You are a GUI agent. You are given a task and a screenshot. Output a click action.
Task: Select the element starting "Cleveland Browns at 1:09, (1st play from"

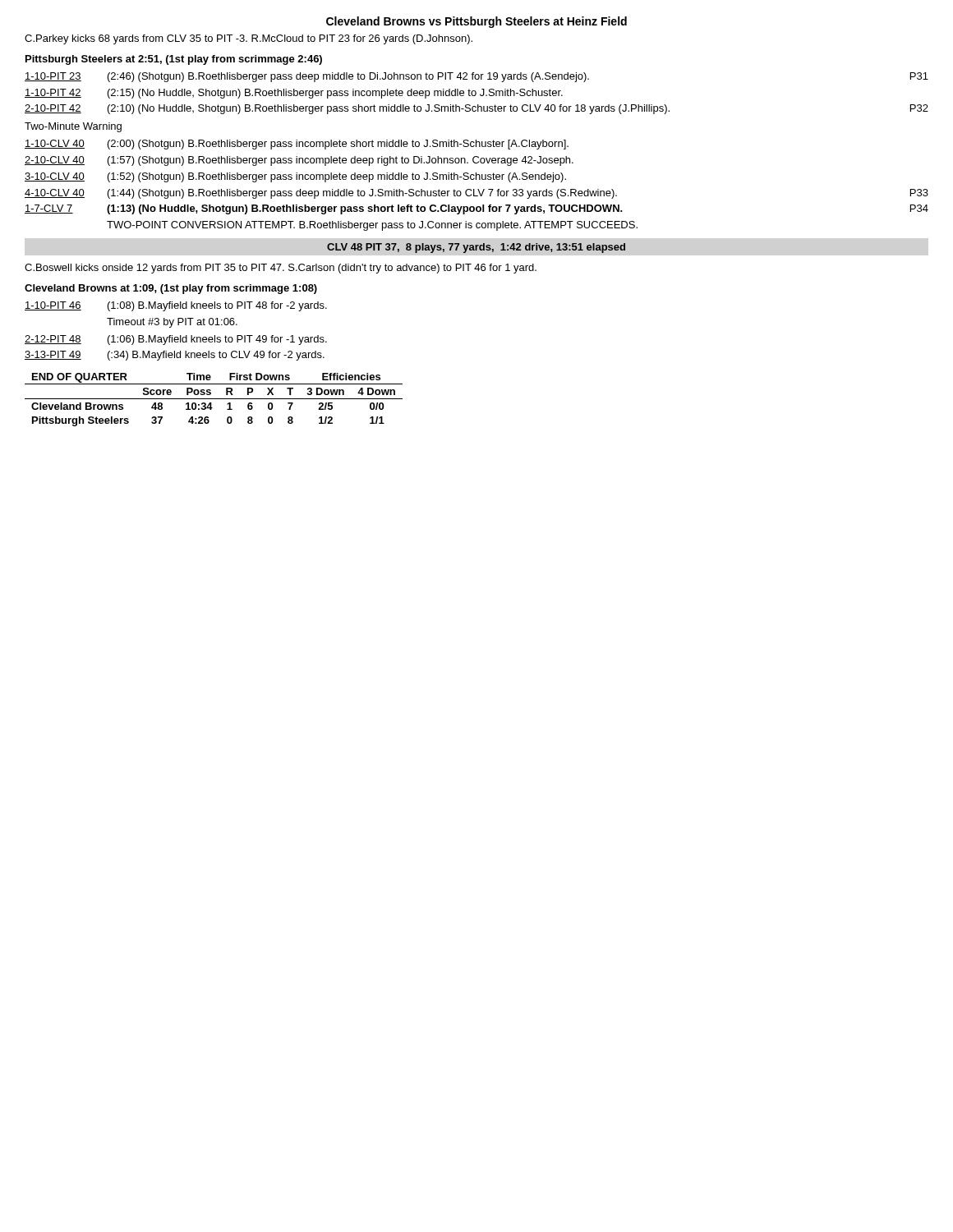[x=171, y=288]
